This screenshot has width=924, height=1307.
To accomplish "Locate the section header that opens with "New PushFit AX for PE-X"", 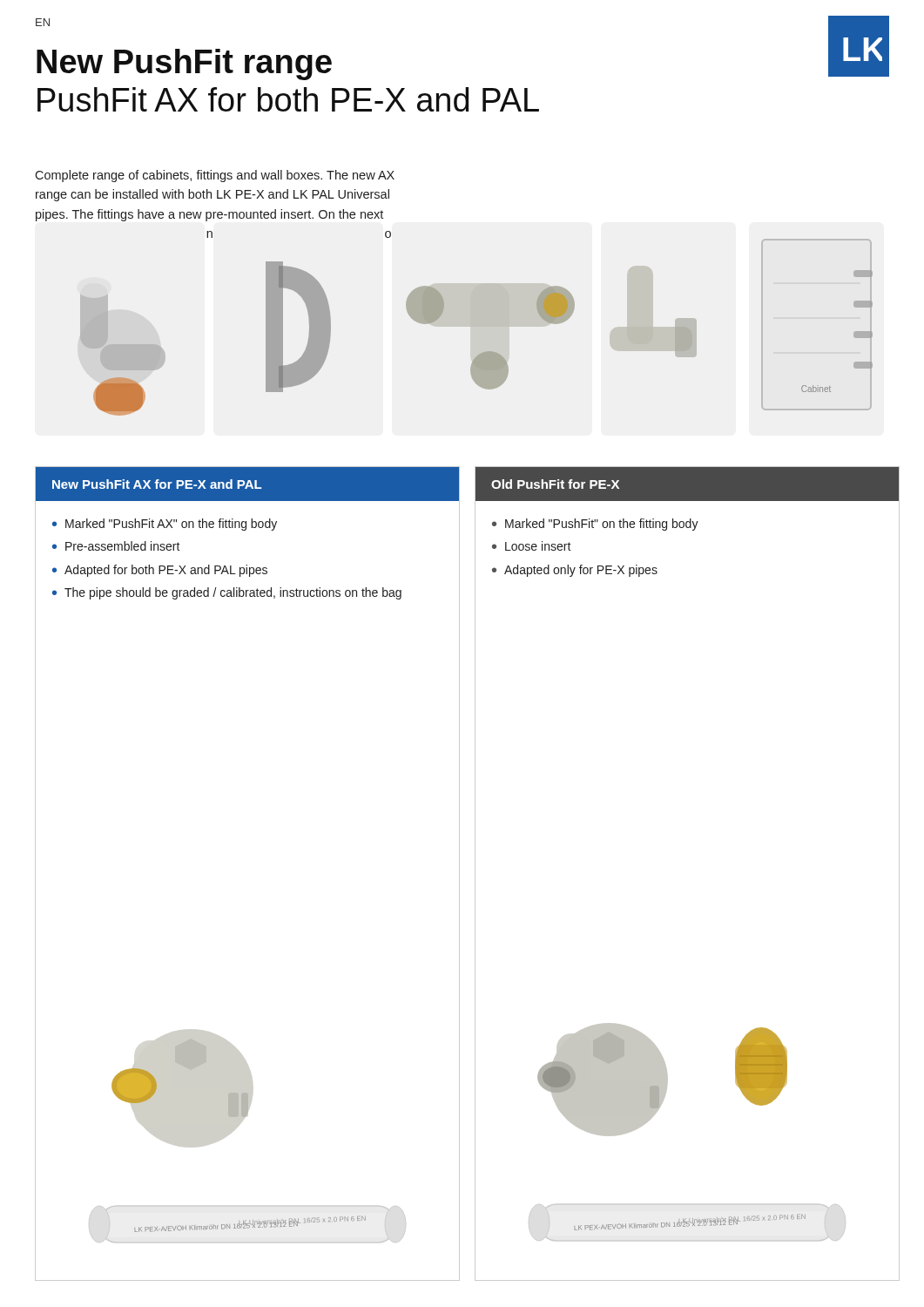I will click(x=157, y=484).
